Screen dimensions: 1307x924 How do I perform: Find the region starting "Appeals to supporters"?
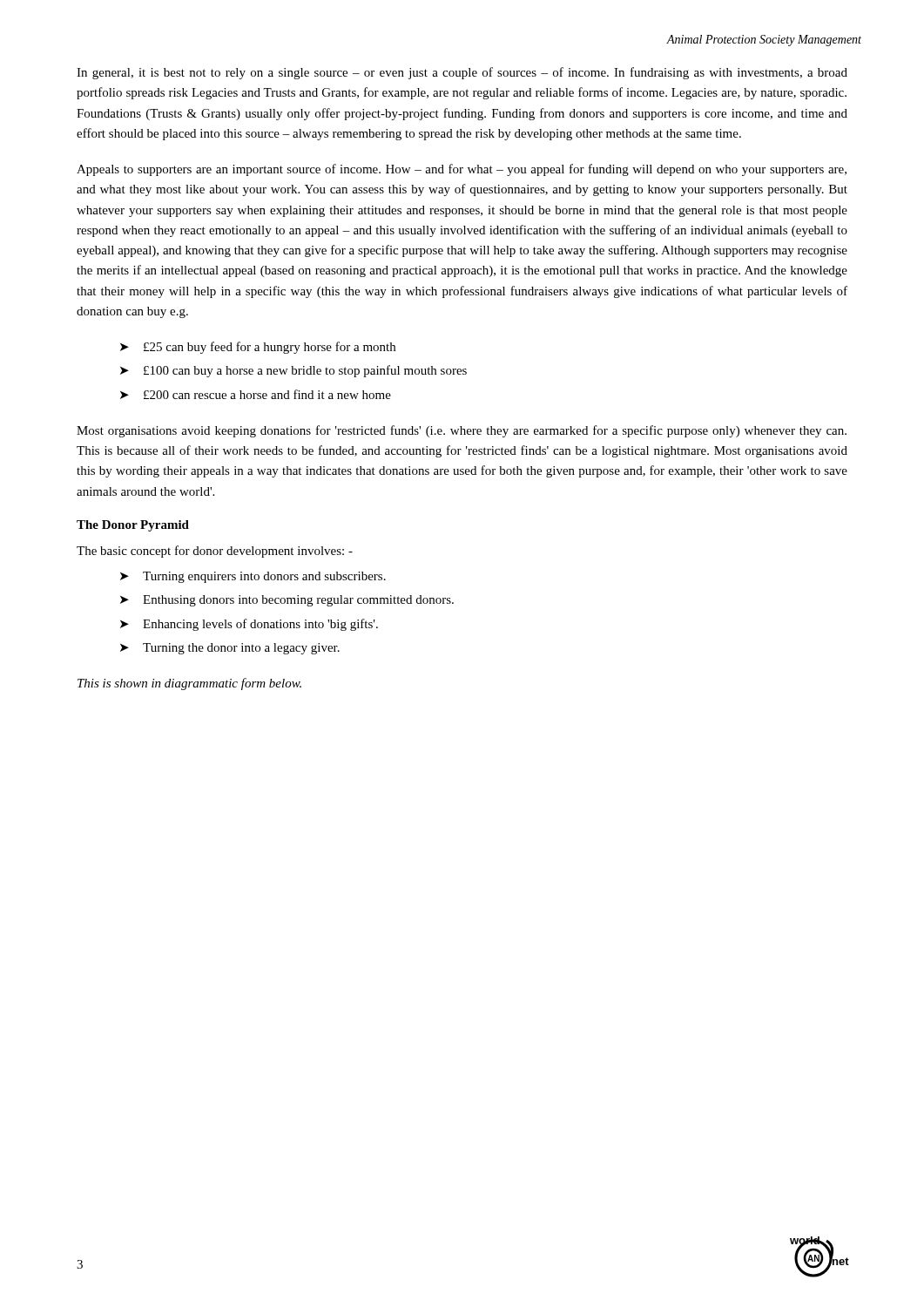462,240
